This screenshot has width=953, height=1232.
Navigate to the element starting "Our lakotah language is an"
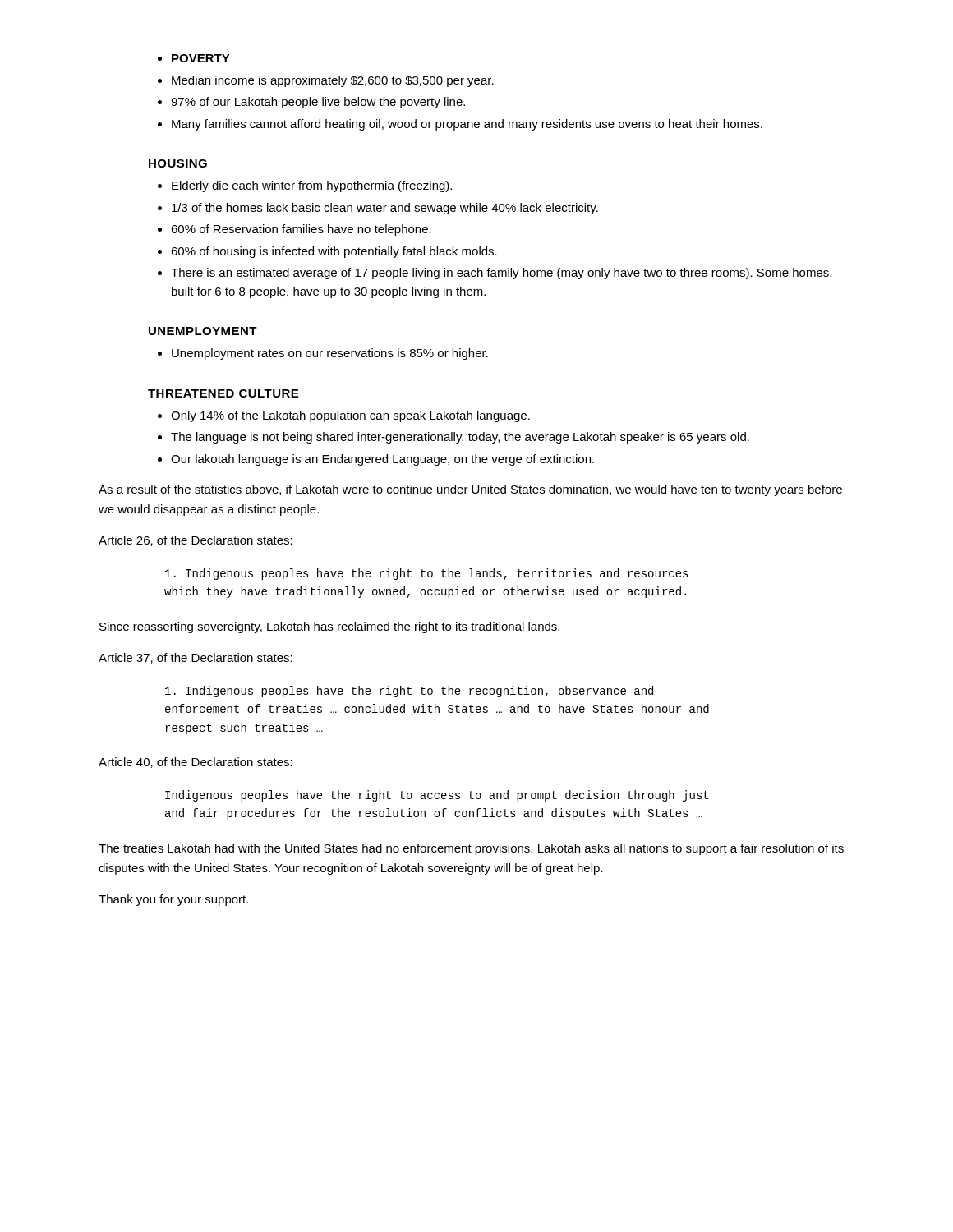click(383, 458)
